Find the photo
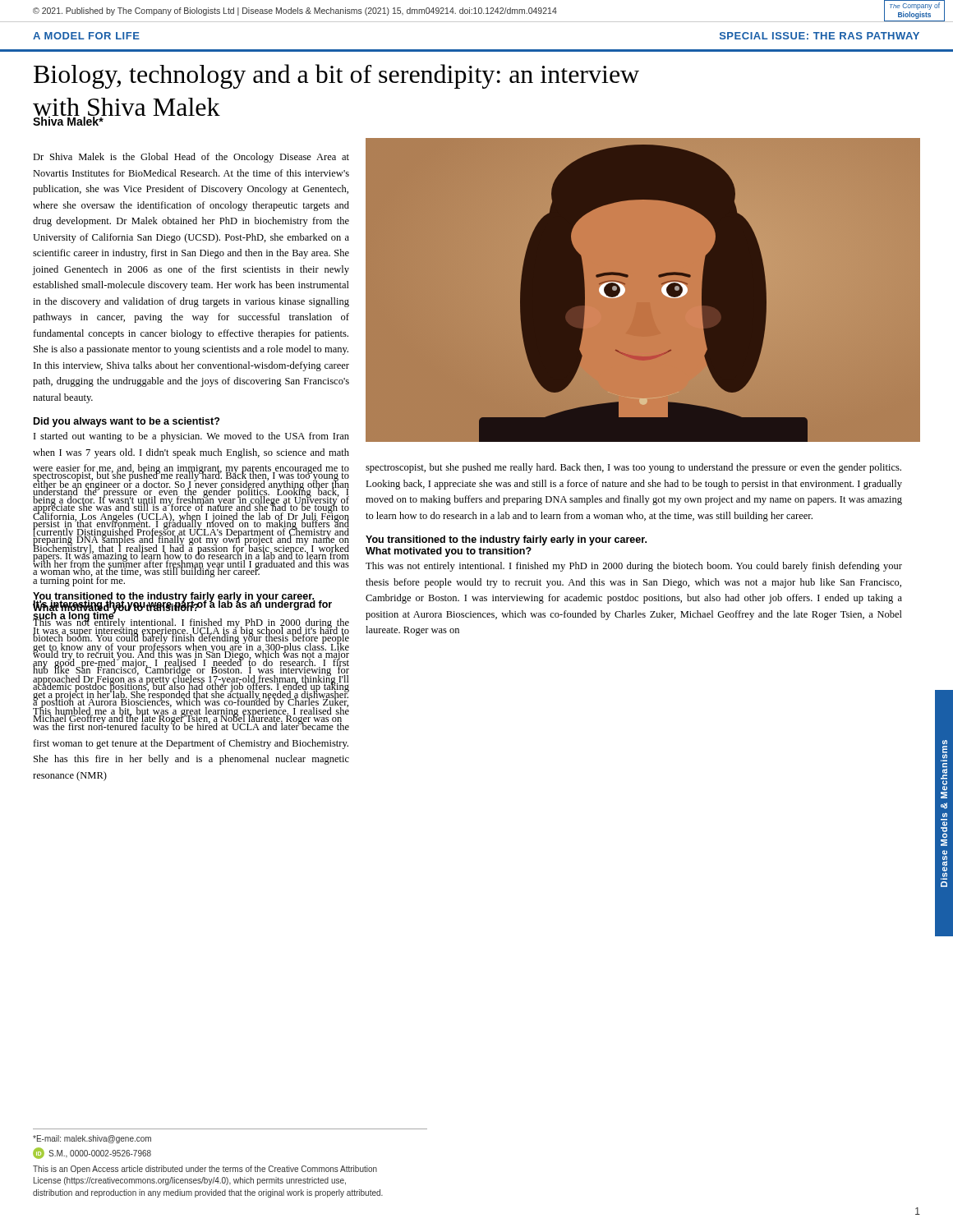This screenshot has width=953, height=1232. coord(643,292)
